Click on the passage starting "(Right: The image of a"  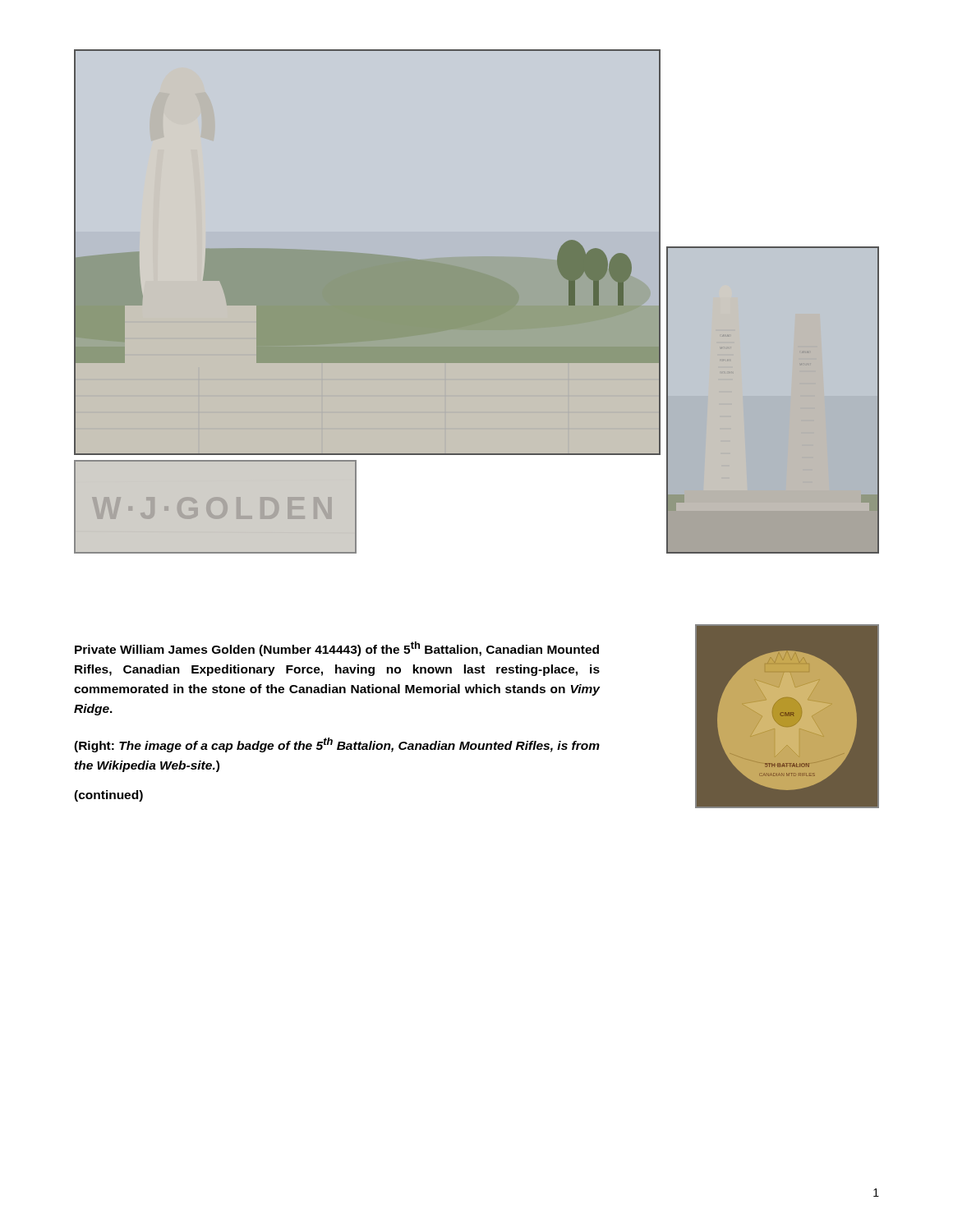click(x=337, y=753)
